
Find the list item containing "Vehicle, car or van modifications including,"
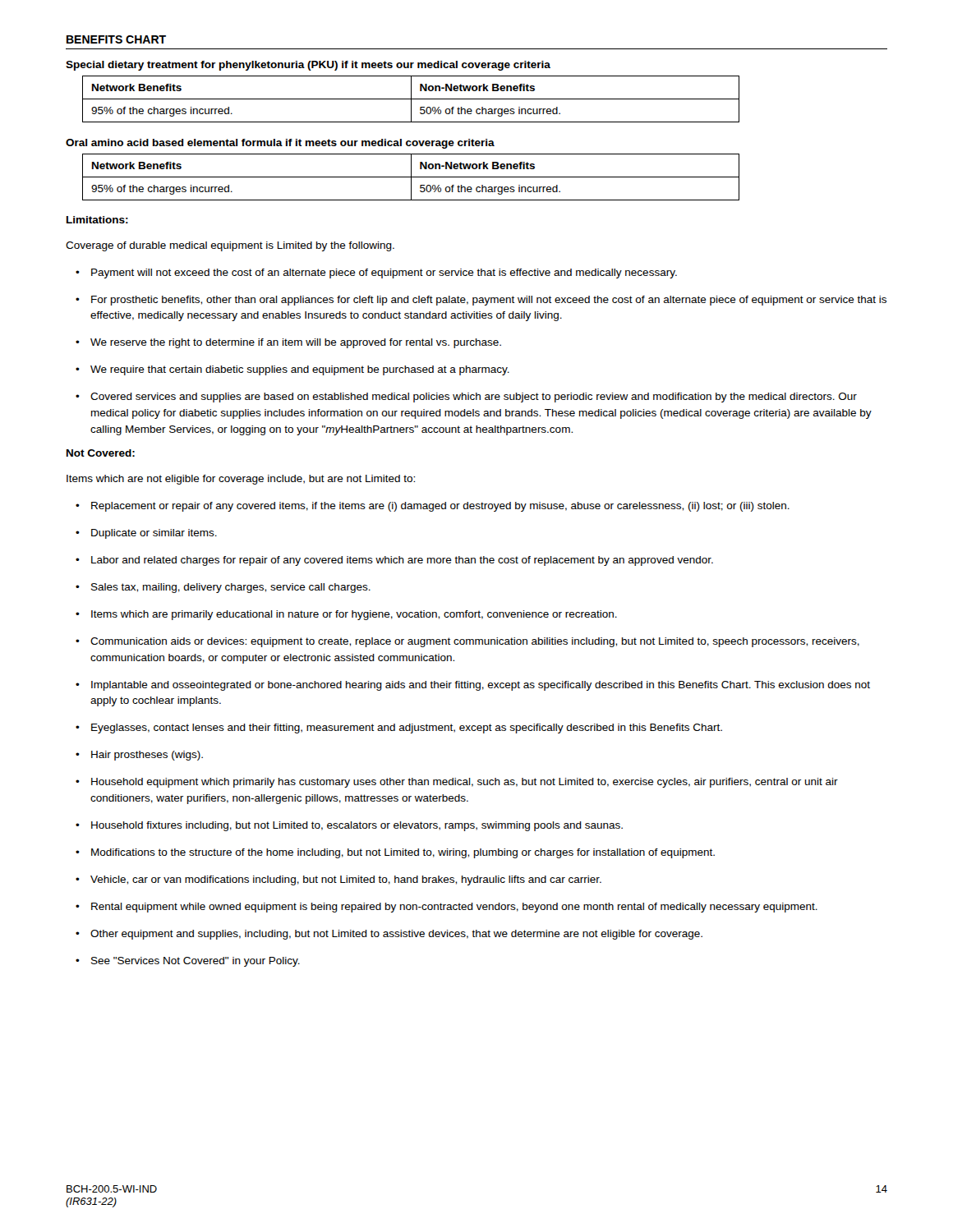489,880
